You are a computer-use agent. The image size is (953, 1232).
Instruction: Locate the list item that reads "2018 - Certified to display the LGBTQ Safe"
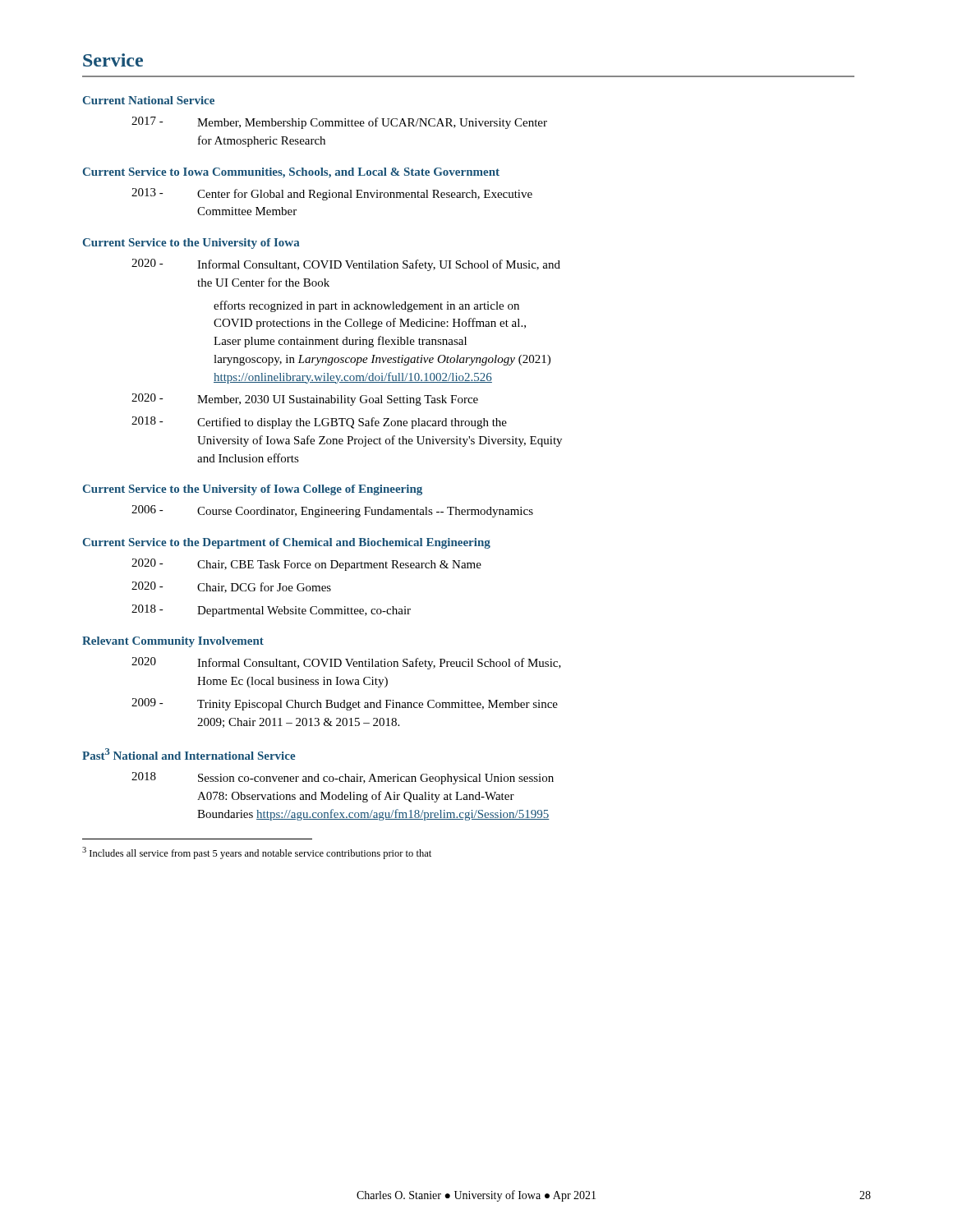pyautogui.click(x=347, y=441)
